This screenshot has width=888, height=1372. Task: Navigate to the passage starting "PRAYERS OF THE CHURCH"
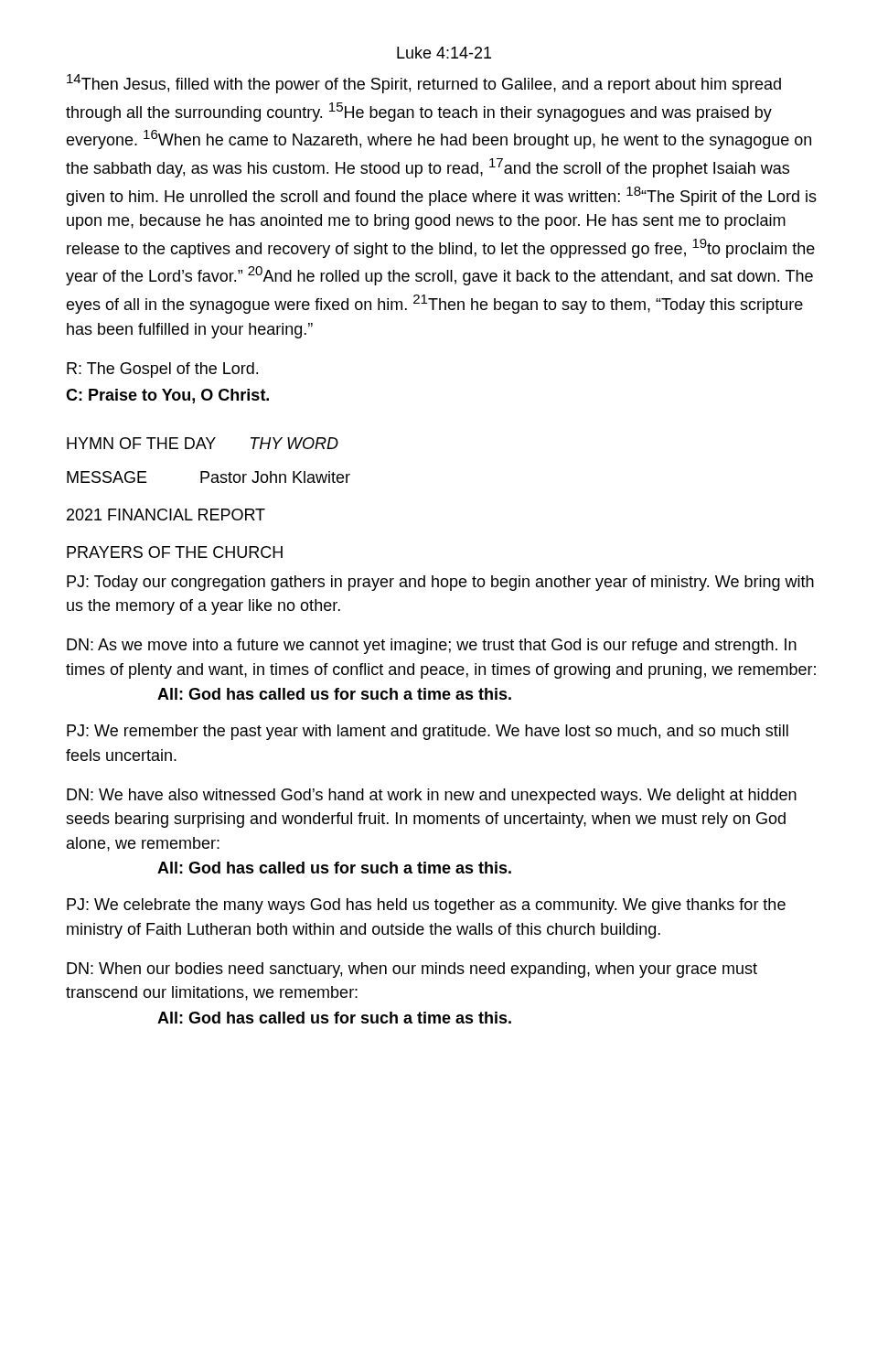click(x=175, y=552)
